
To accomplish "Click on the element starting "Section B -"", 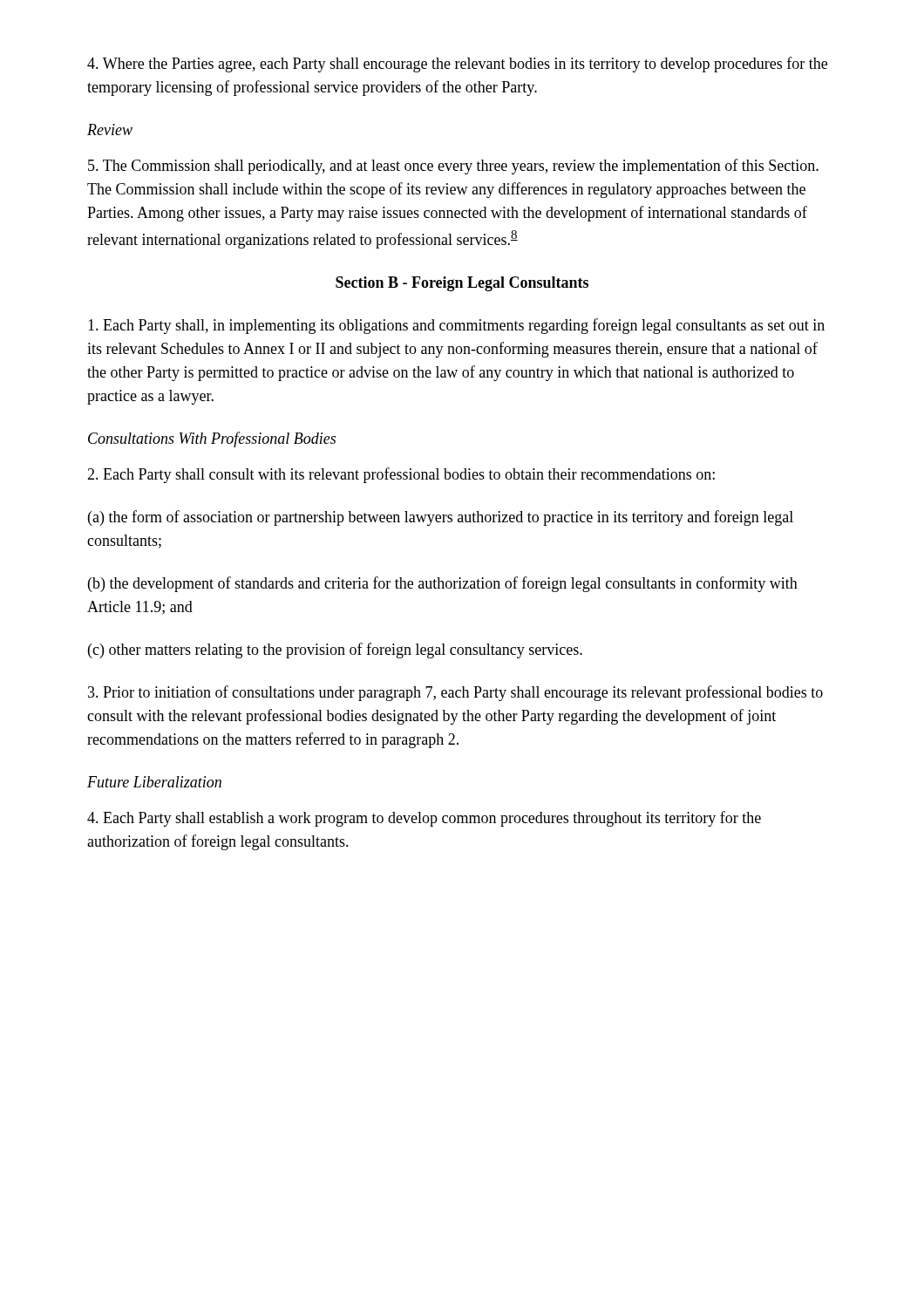I will click(462, 283).
